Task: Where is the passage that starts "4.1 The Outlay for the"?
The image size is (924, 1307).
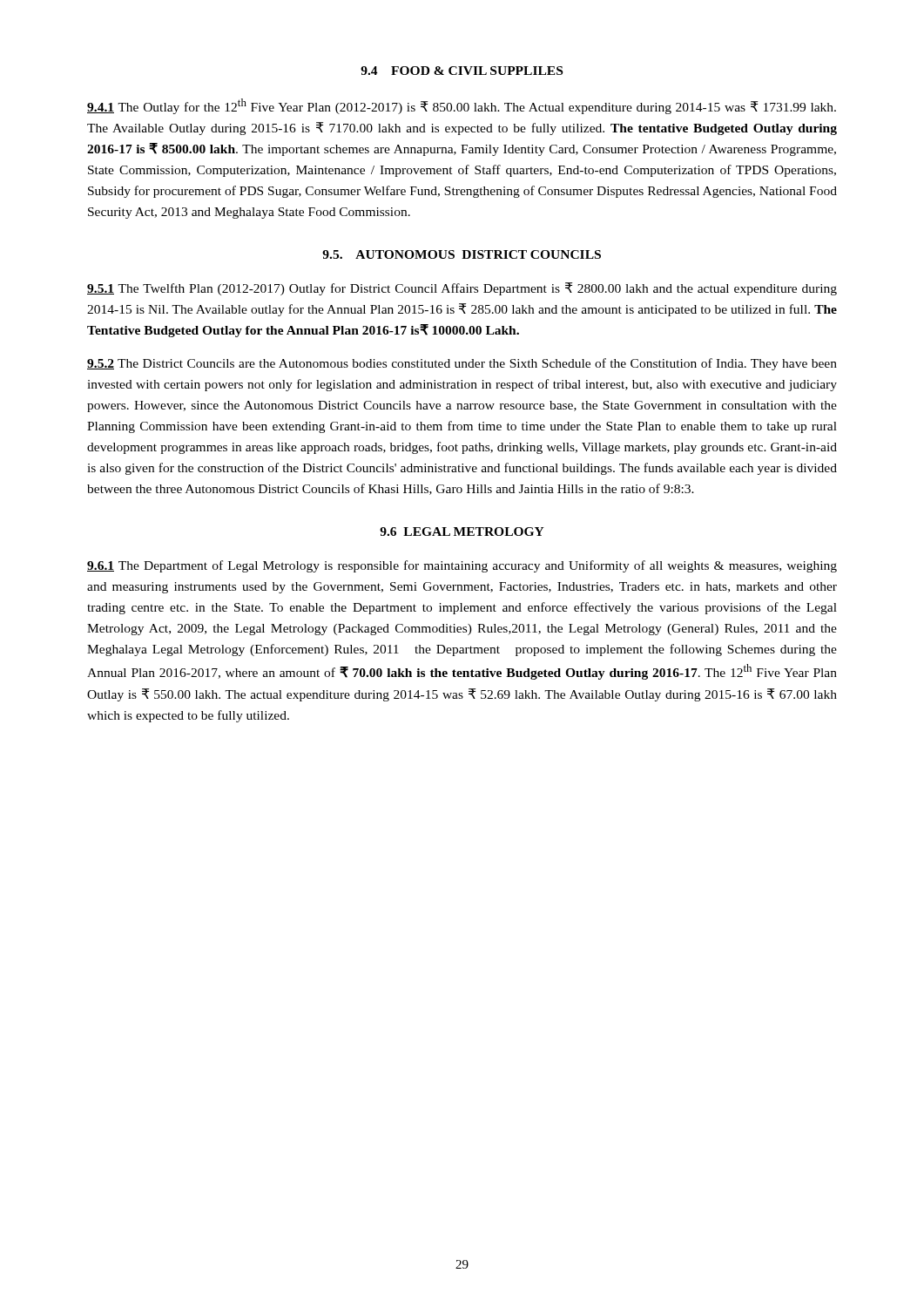Action: pyautogui.click(x=462, y=157)
